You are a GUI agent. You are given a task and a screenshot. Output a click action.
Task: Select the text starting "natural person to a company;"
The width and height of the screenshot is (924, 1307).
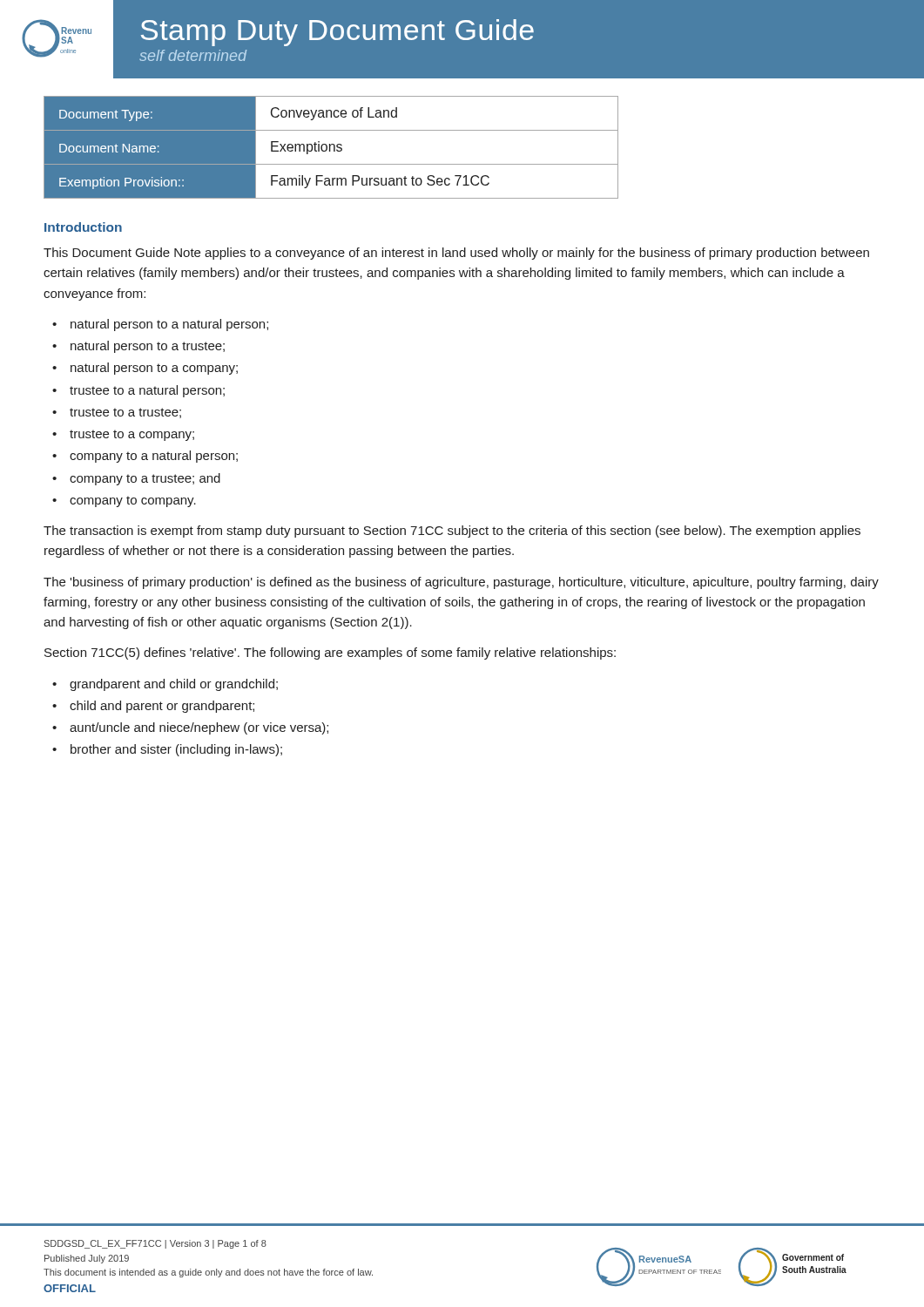tap(154, 367)
